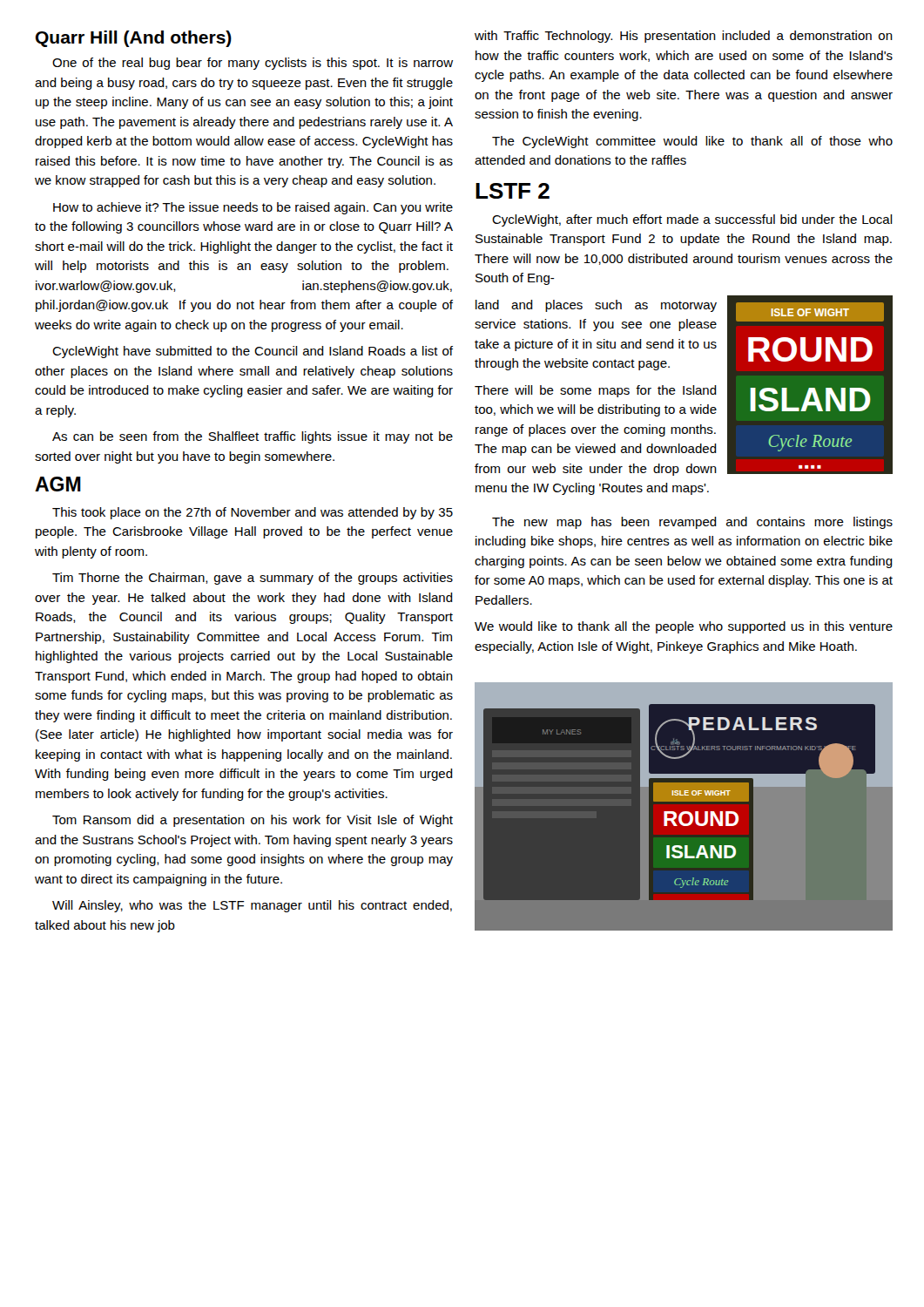Screen dimensions: 1307x924
Task: Locate the text "Quarr Hill (And others)"
Action: pos(134,39)
